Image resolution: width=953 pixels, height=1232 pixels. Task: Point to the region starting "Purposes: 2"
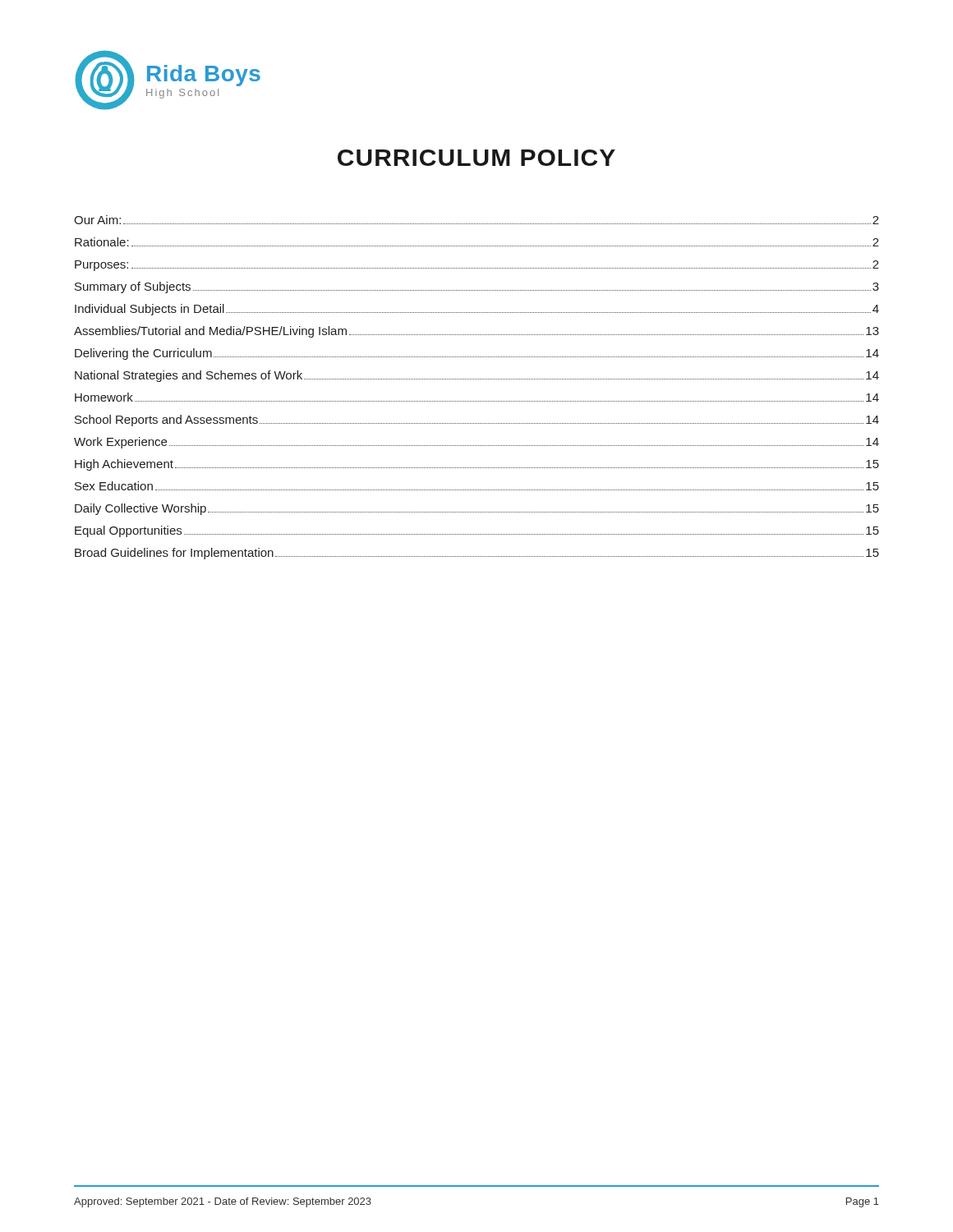[476, 264]
